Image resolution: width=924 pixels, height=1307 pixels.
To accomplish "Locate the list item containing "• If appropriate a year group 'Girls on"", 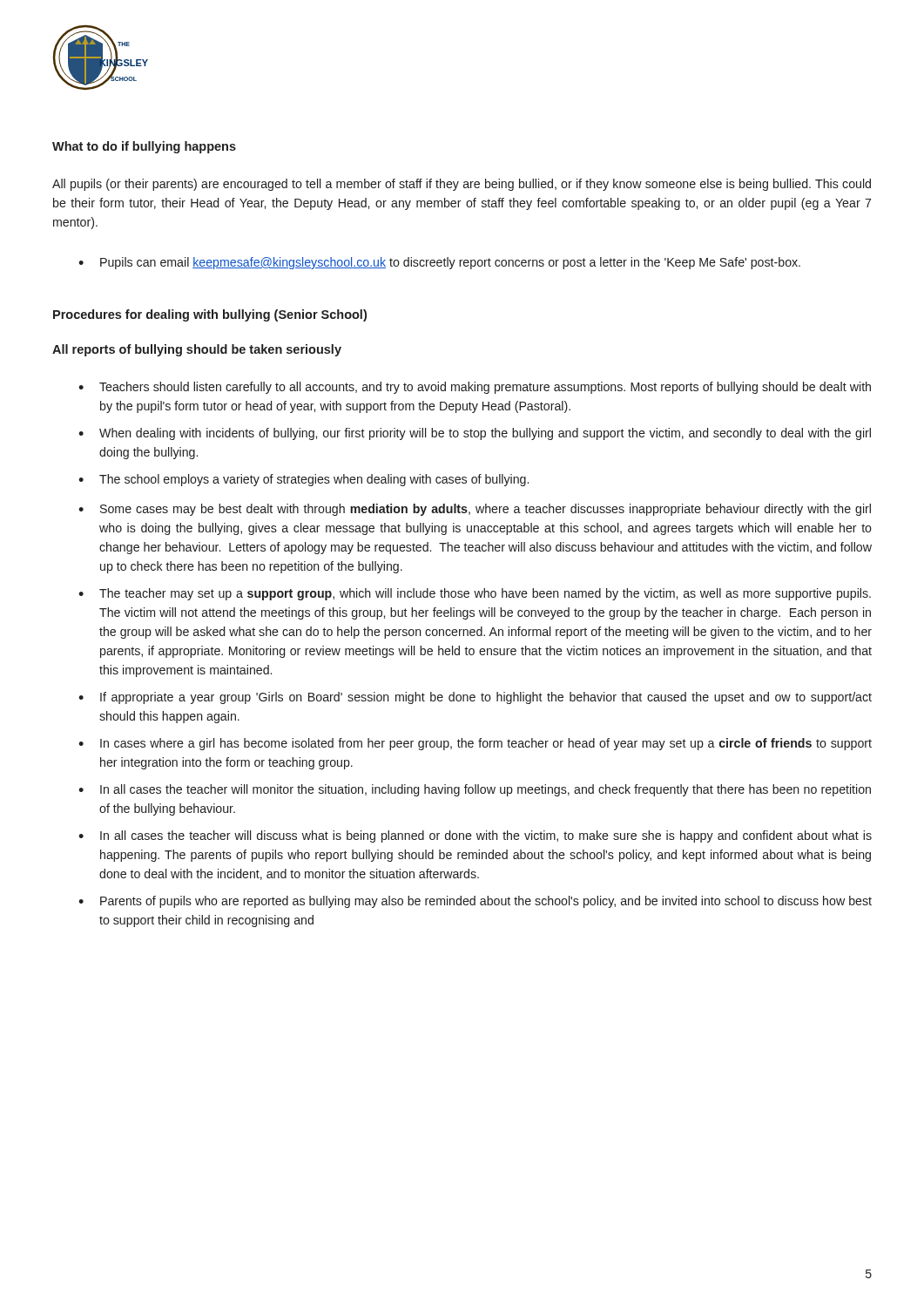I will coord(475,706).
